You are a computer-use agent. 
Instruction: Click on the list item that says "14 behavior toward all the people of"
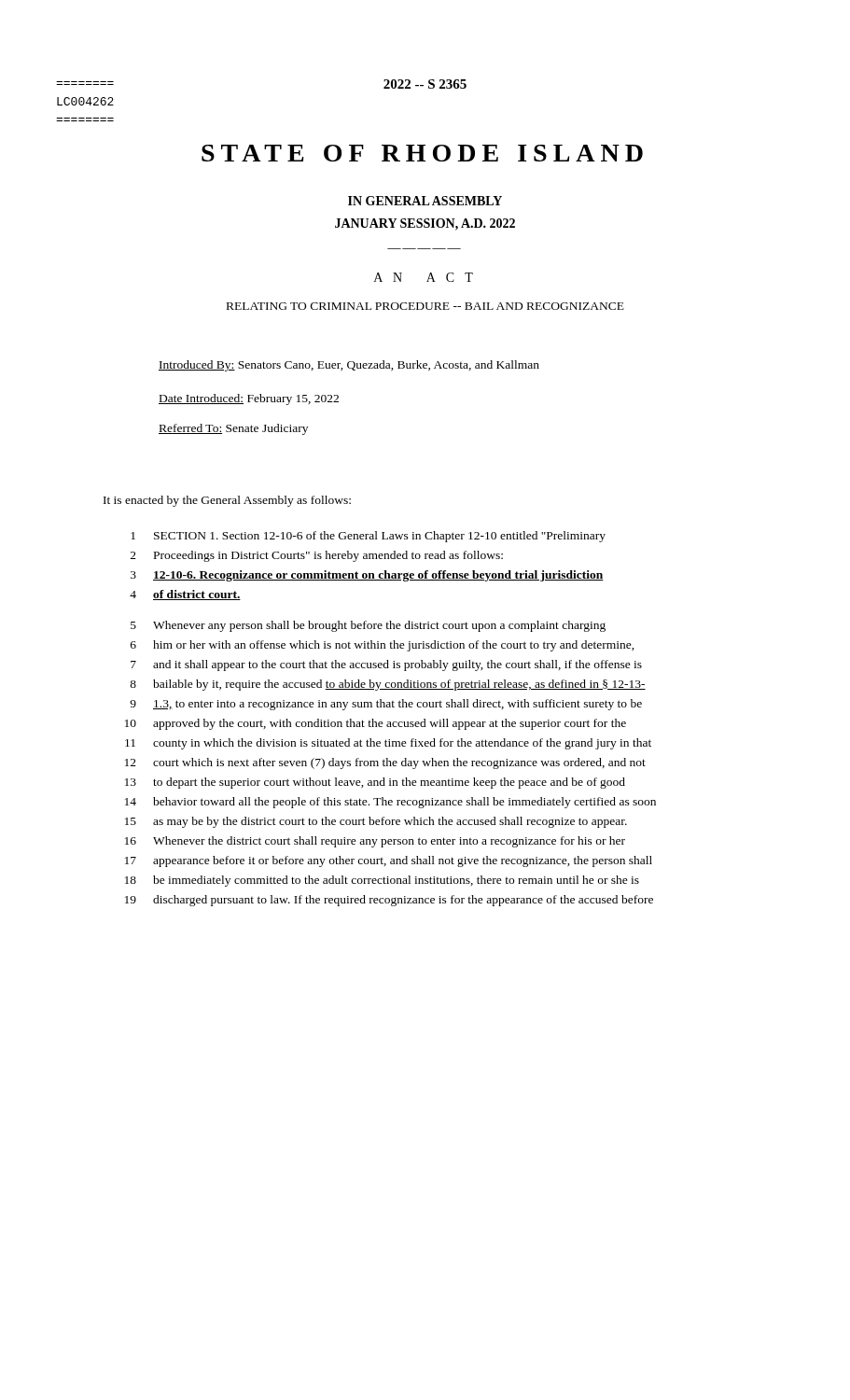point(380,802)
